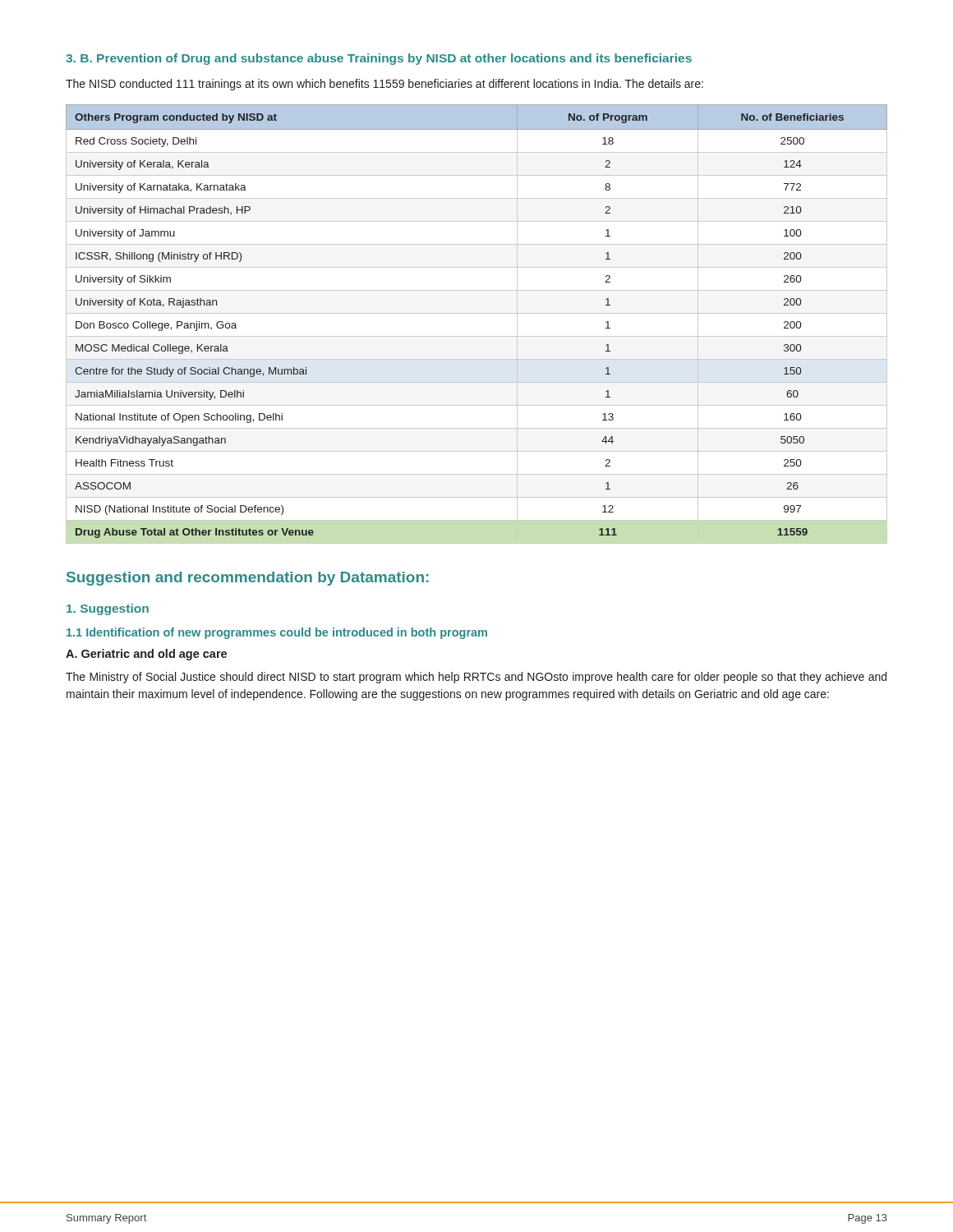Viewport: 953px width, 1232px height.
Task: Find the text block starting "3. B. Prevention of Drug"
Action: (x=379, y=58)
